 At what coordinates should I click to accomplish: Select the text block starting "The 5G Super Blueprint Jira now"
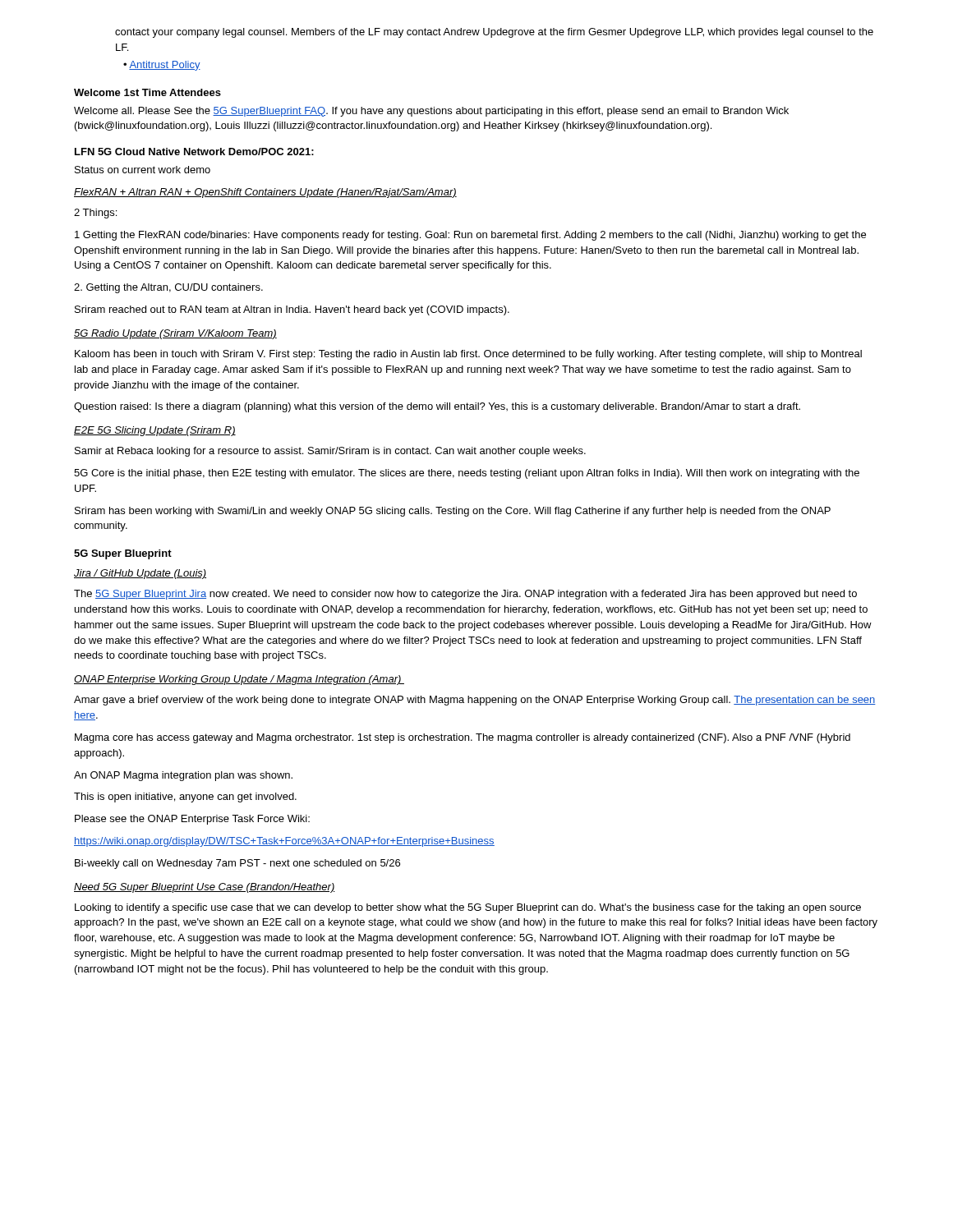(473, 624)
